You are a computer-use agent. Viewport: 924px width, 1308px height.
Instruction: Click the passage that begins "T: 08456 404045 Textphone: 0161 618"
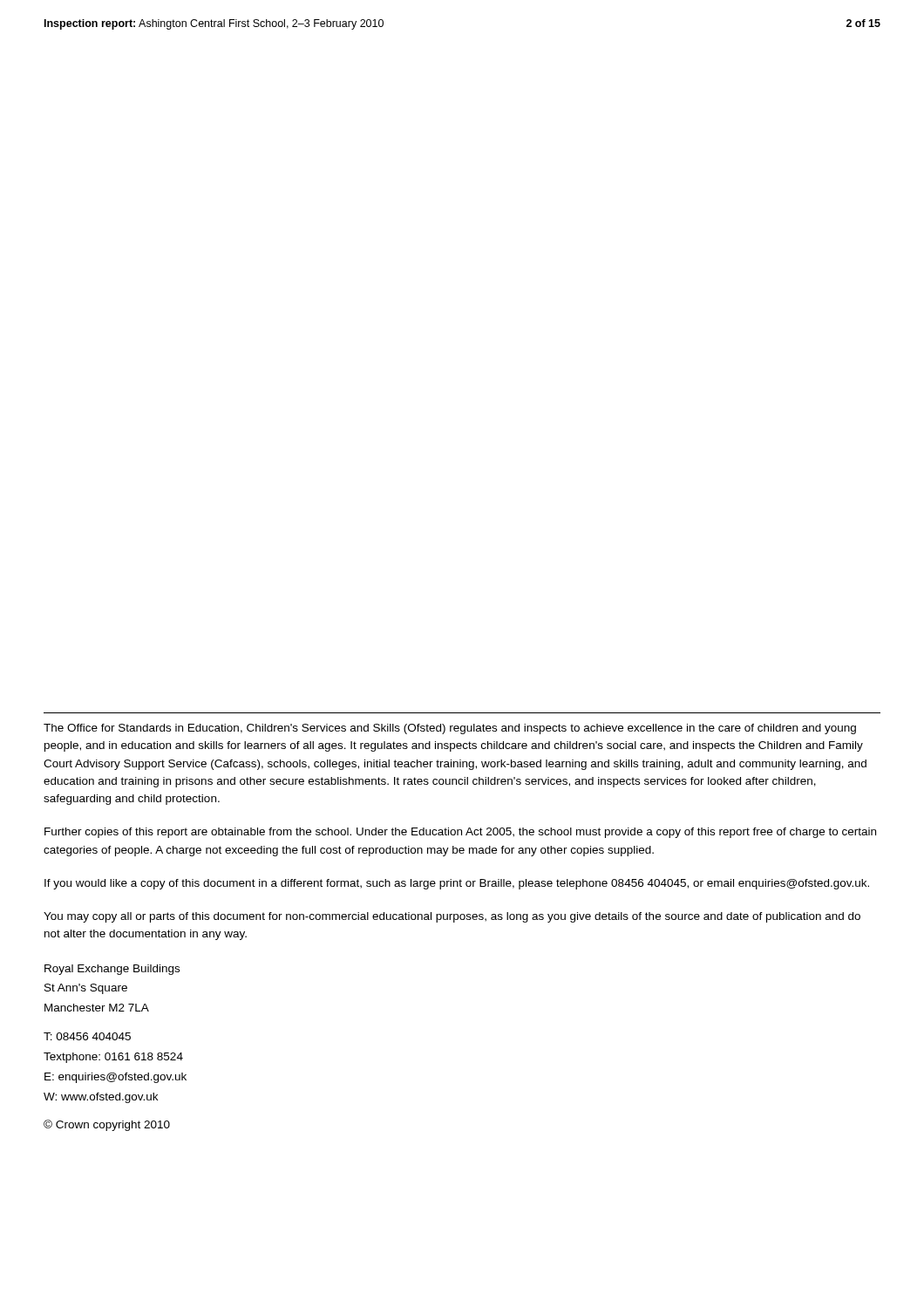(x=115, y=1067)
